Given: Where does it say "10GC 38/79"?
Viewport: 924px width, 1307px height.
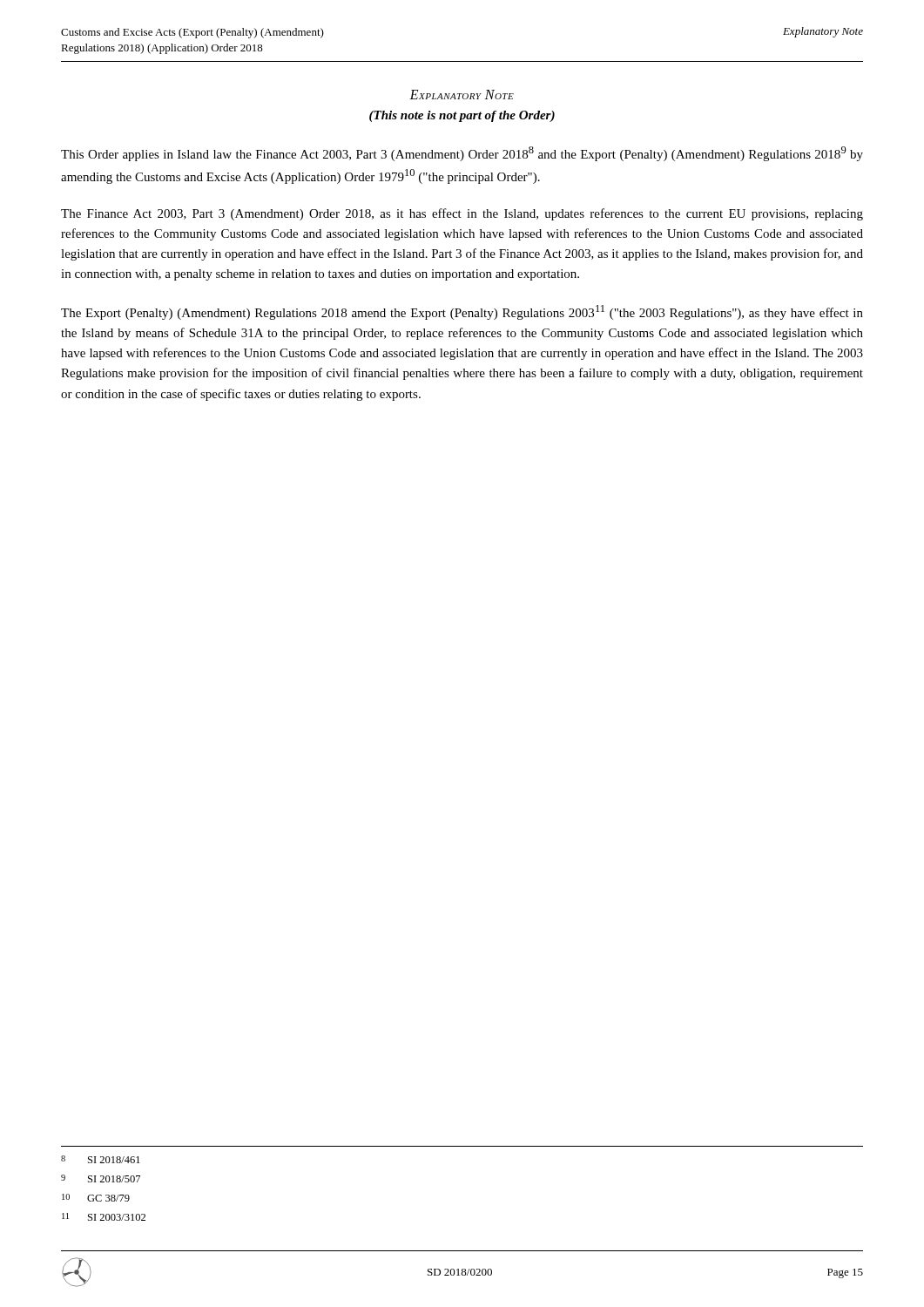Looking at the screenshot, I should pos(95,1200).
